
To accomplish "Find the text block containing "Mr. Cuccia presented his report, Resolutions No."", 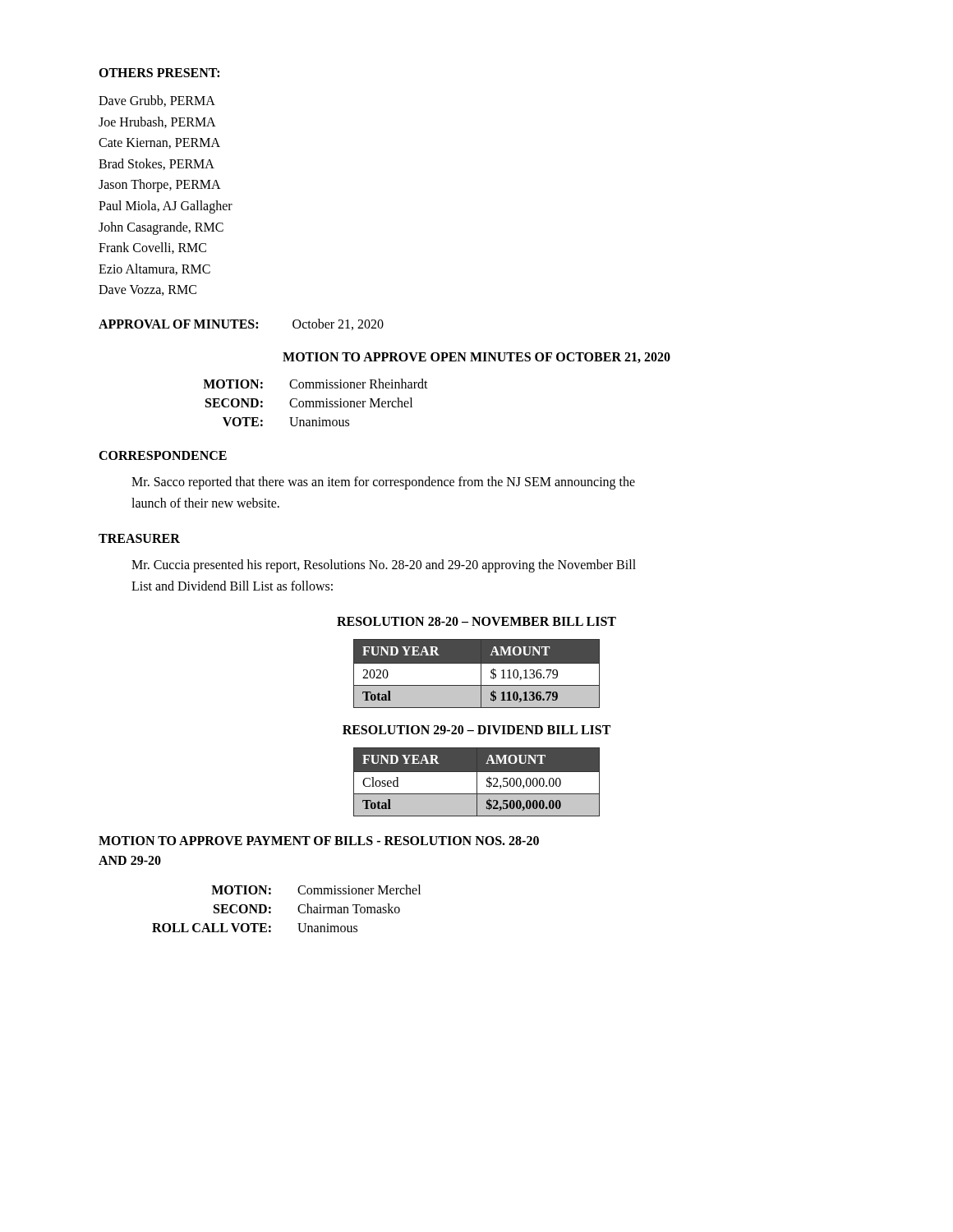I will coord(384,575).
